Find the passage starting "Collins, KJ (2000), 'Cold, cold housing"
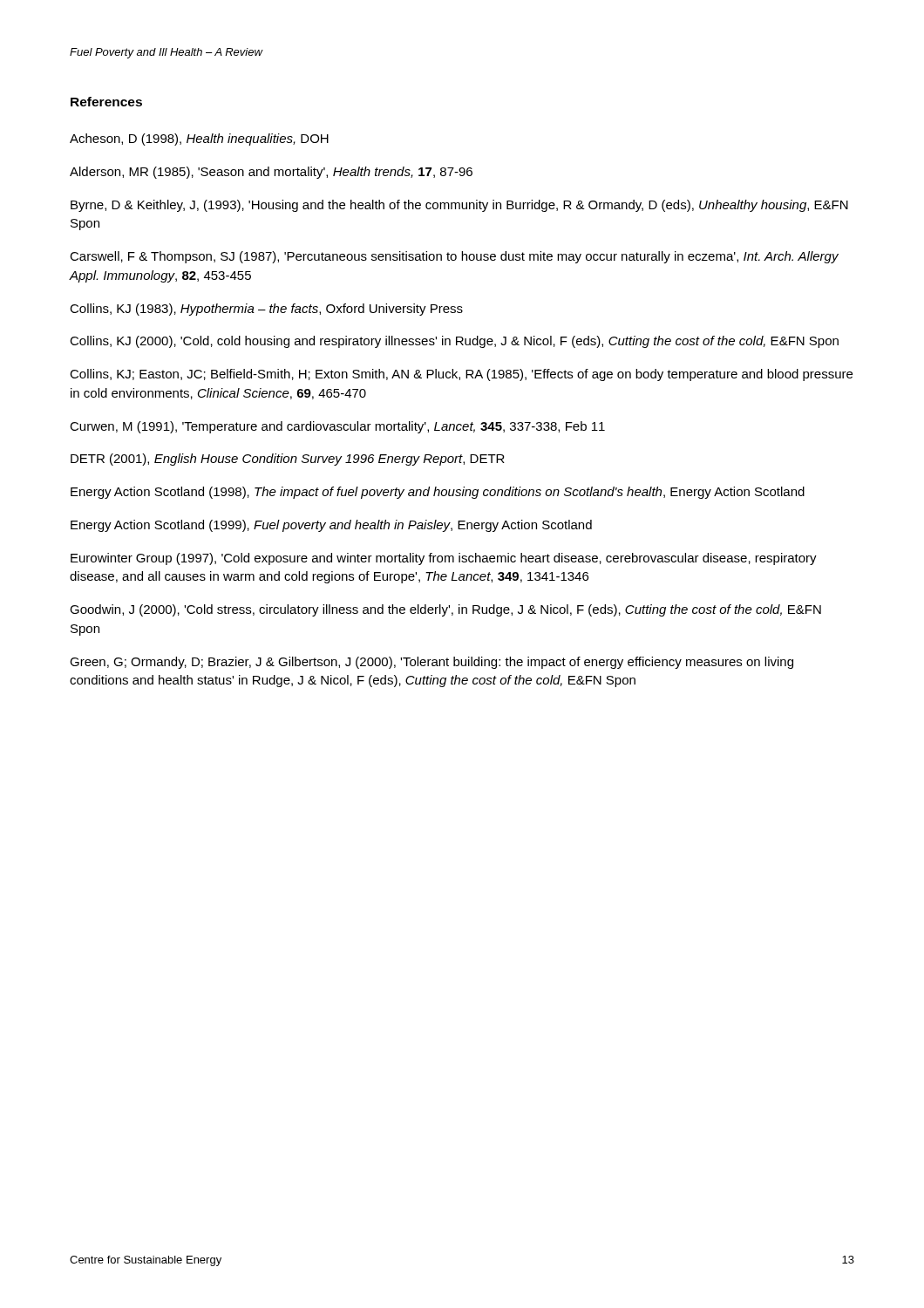Viewport: 924px width, 1308px height. coord(455,341)
